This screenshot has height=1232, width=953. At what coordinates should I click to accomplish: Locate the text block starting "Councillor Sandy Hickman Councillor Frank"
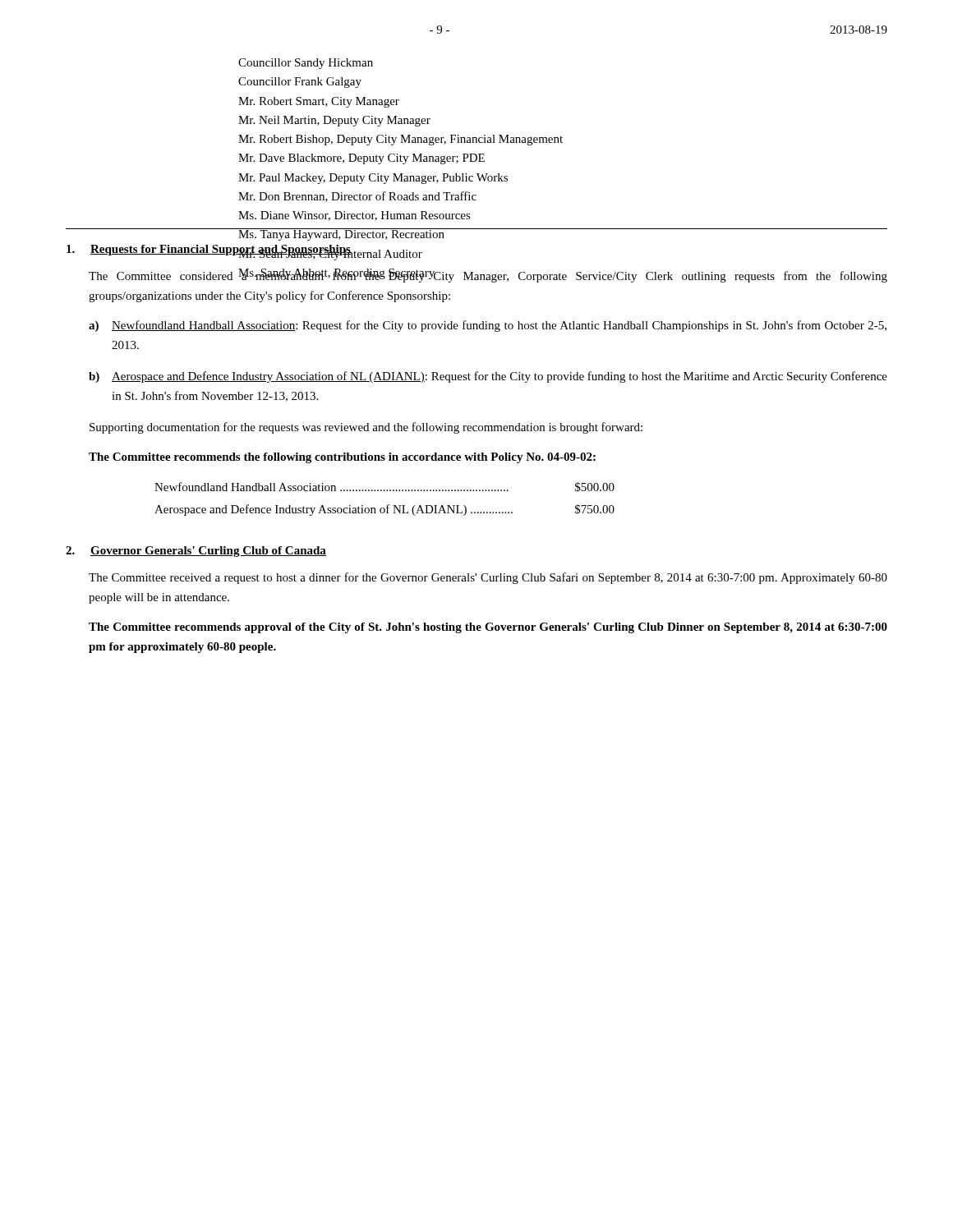(306, 64)
